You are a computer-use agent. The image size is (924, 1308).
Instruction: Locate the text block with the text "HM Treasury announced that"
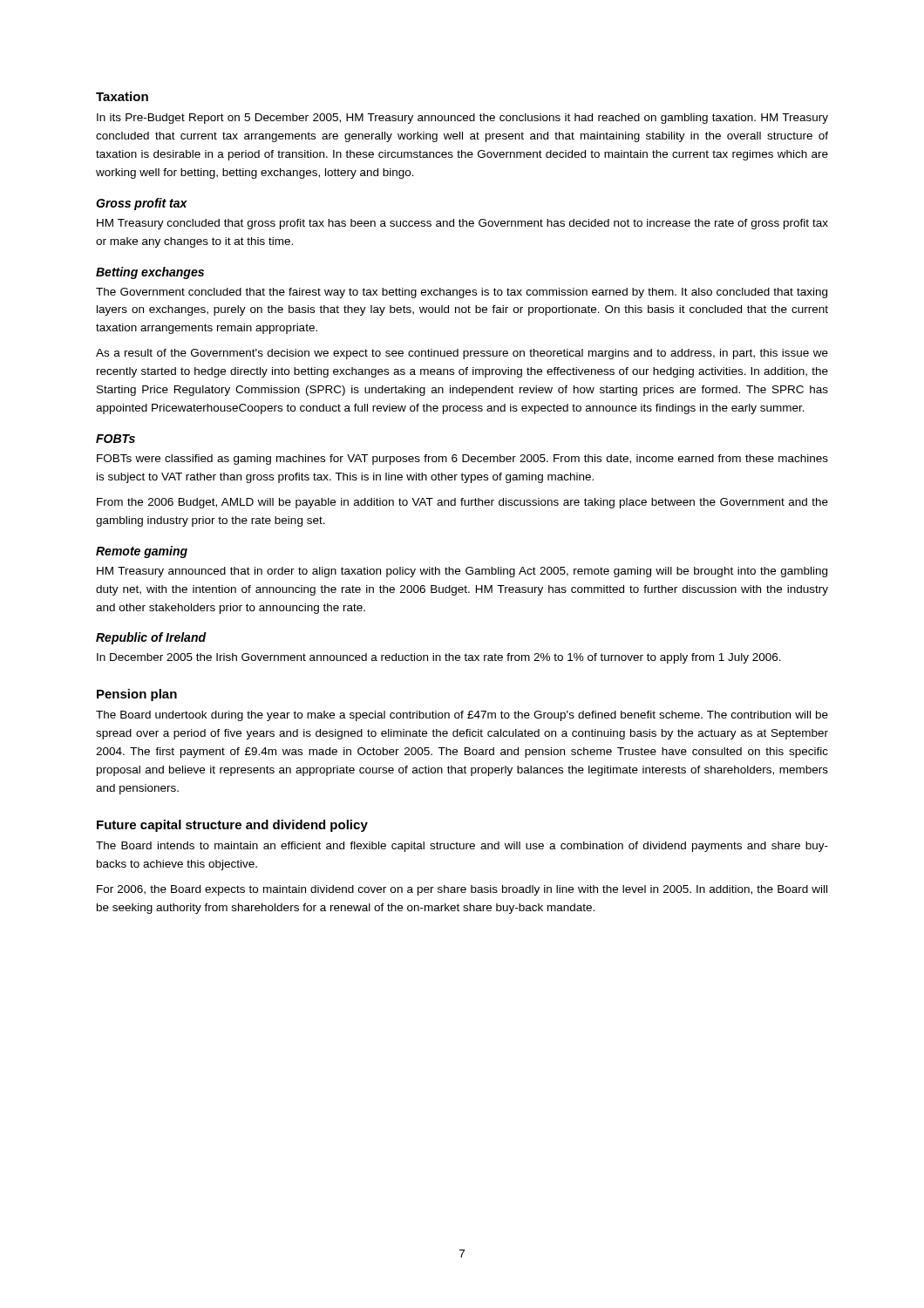[462, 589]
